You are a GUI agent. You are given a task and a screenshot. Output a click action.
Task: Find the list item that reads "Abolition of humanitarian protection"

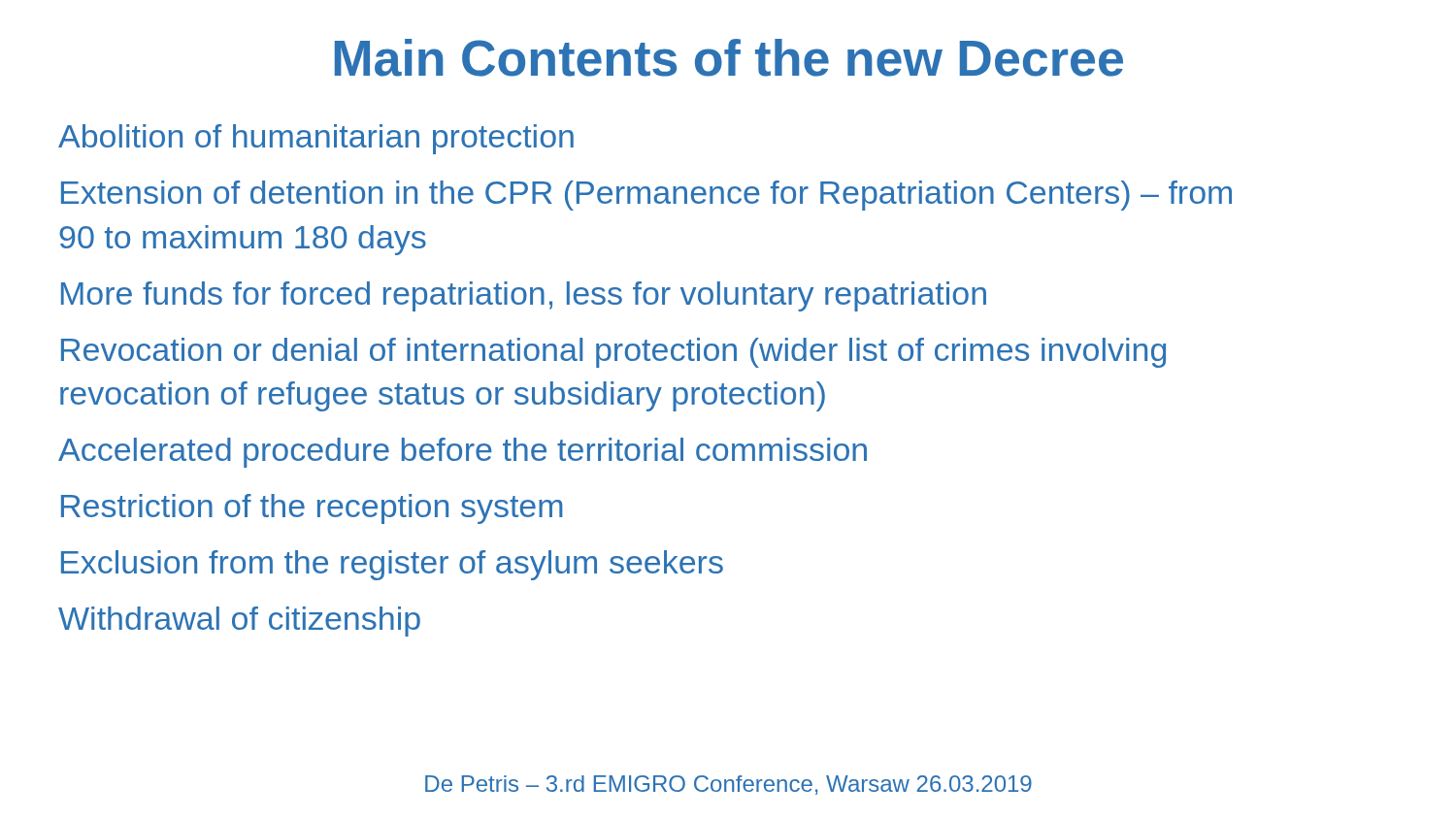click(x=317, y=136)
